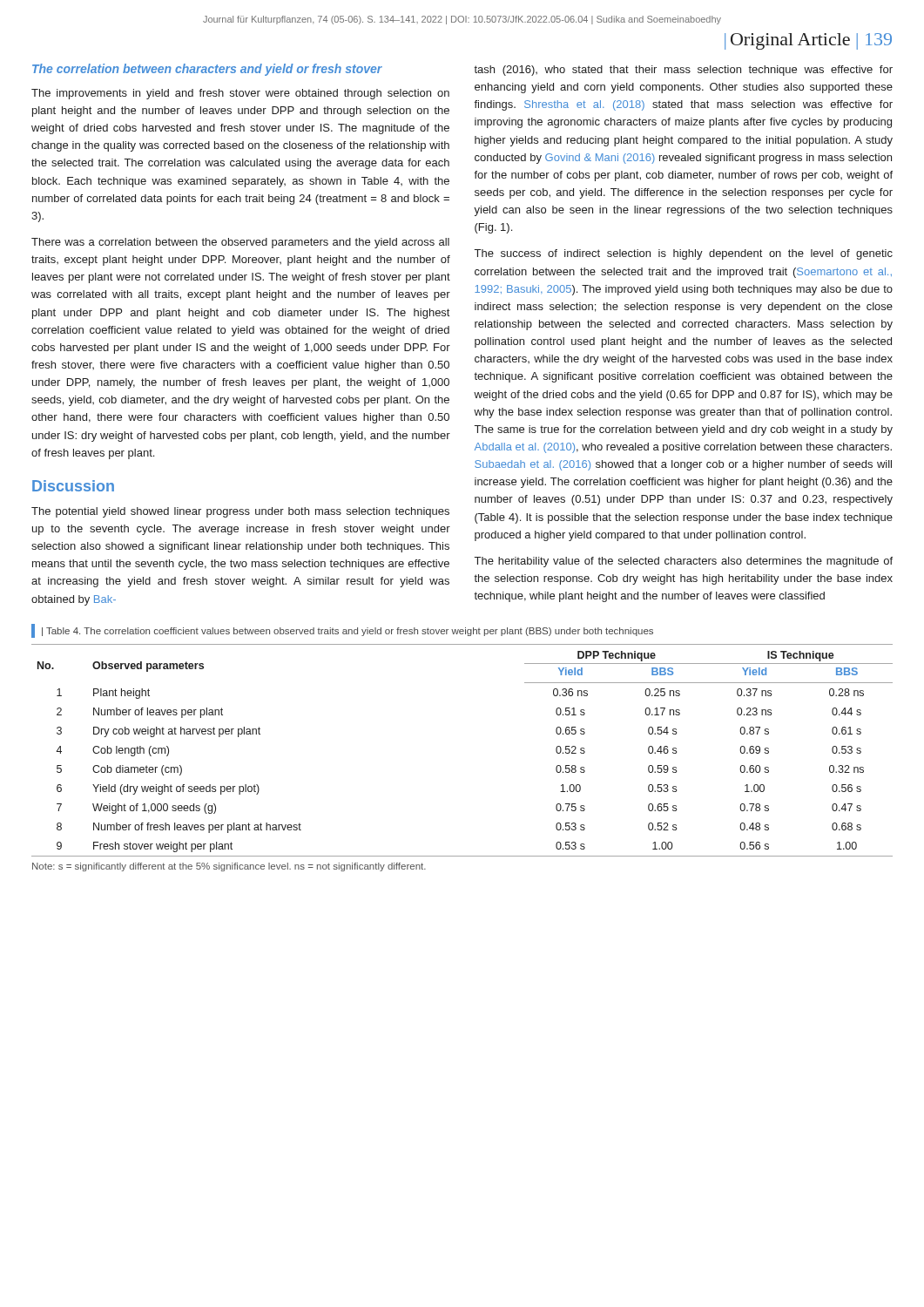Find the region starting "The success of indirect selection is"
Image resolution: width=924 pixels, height=1307 pixels.
coord(683,394)
